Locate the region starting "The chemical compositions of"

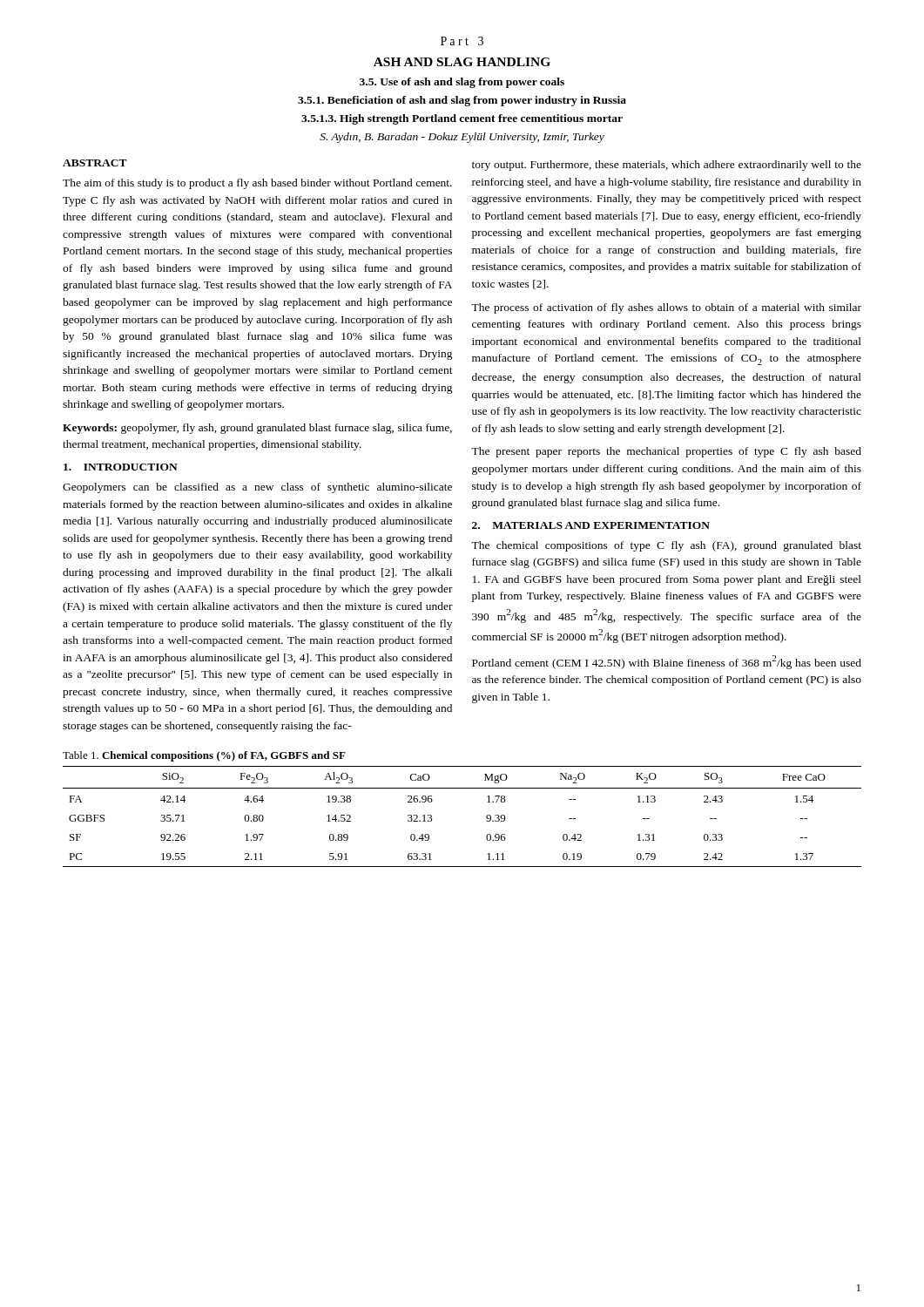(x=666, y=621)
